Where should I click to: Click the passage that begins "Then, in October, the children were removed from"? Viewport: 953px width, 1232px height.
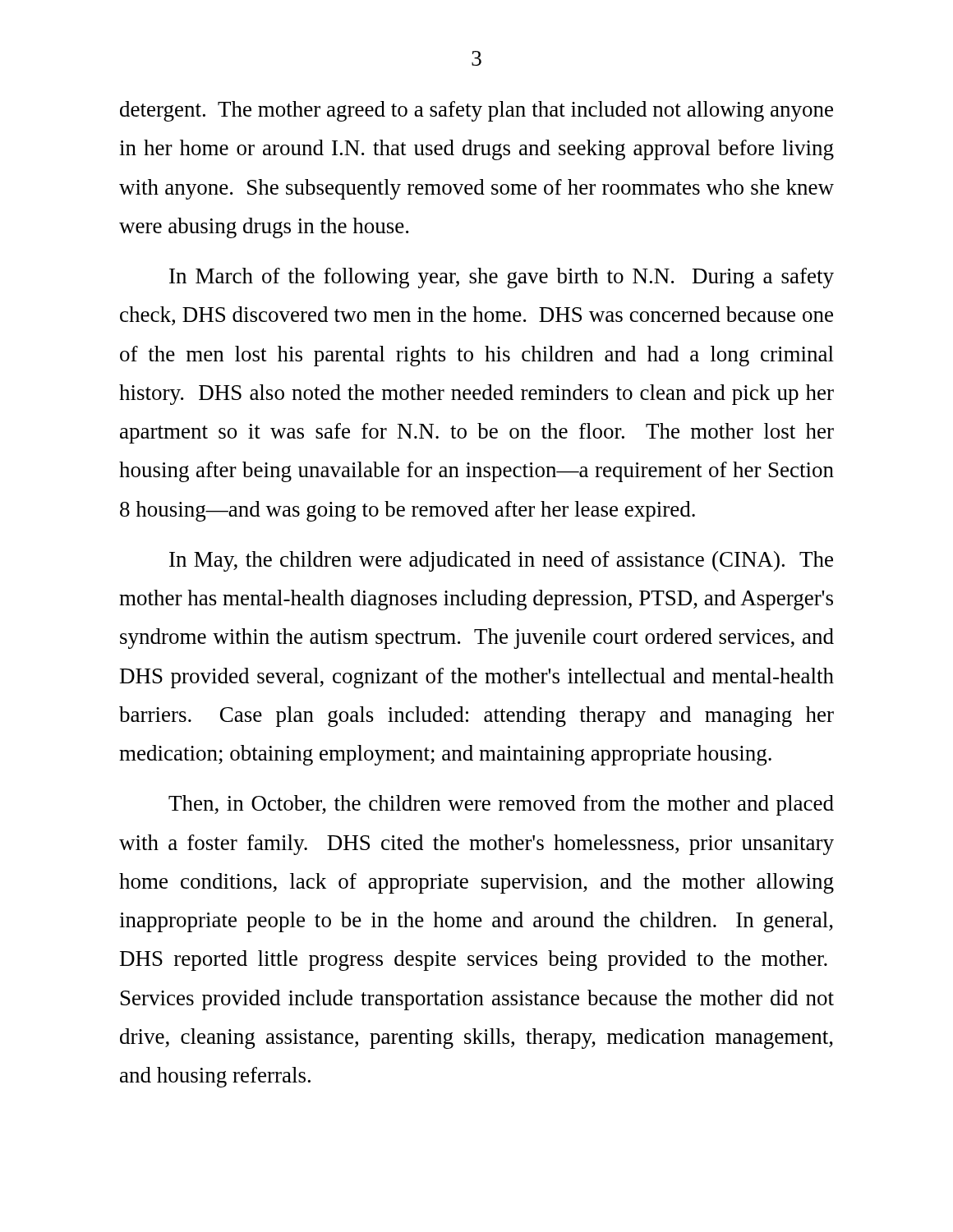click(501, 805)
